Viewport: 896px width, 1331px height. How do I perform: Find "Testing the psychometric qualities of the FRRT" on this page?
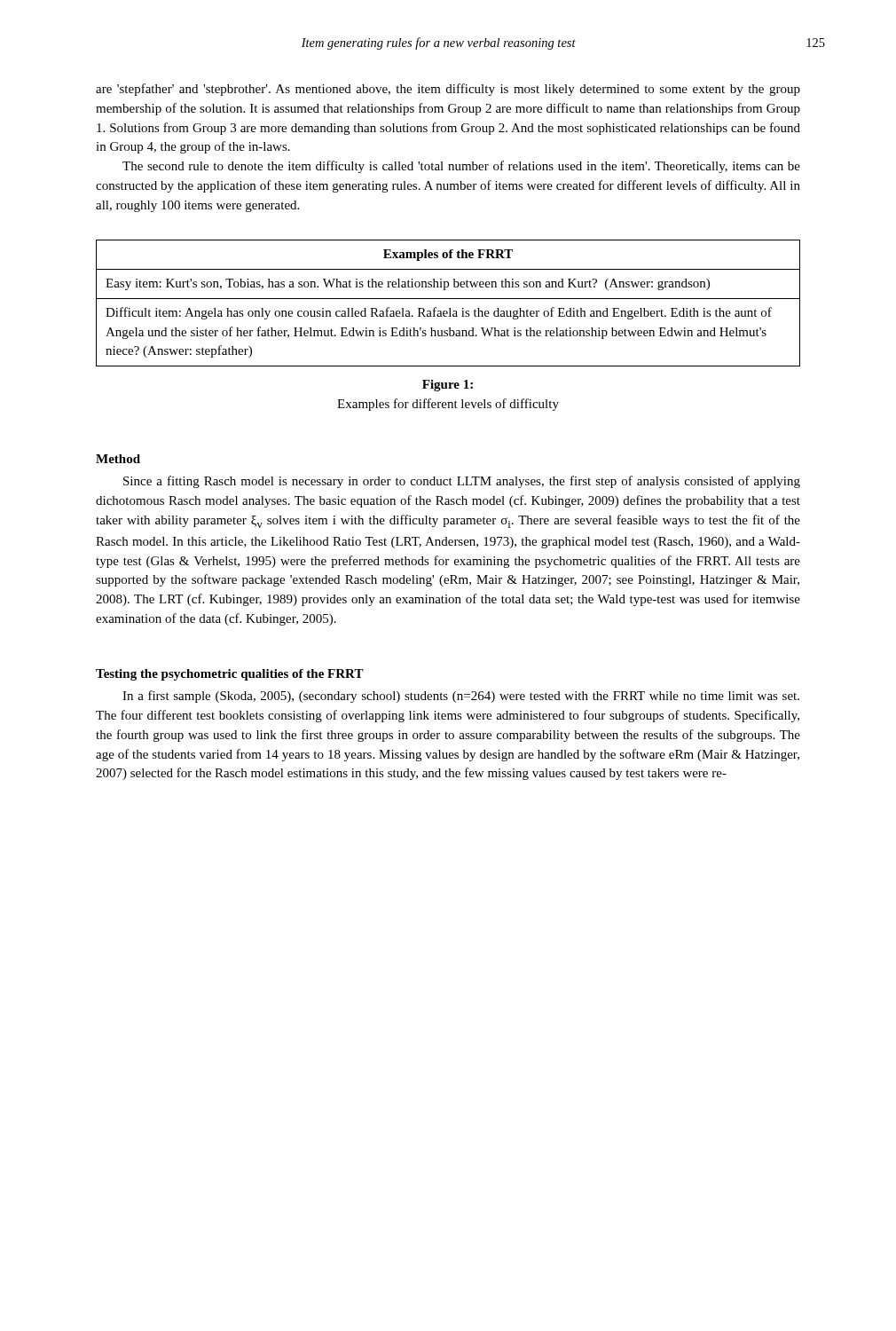point(230,673)
